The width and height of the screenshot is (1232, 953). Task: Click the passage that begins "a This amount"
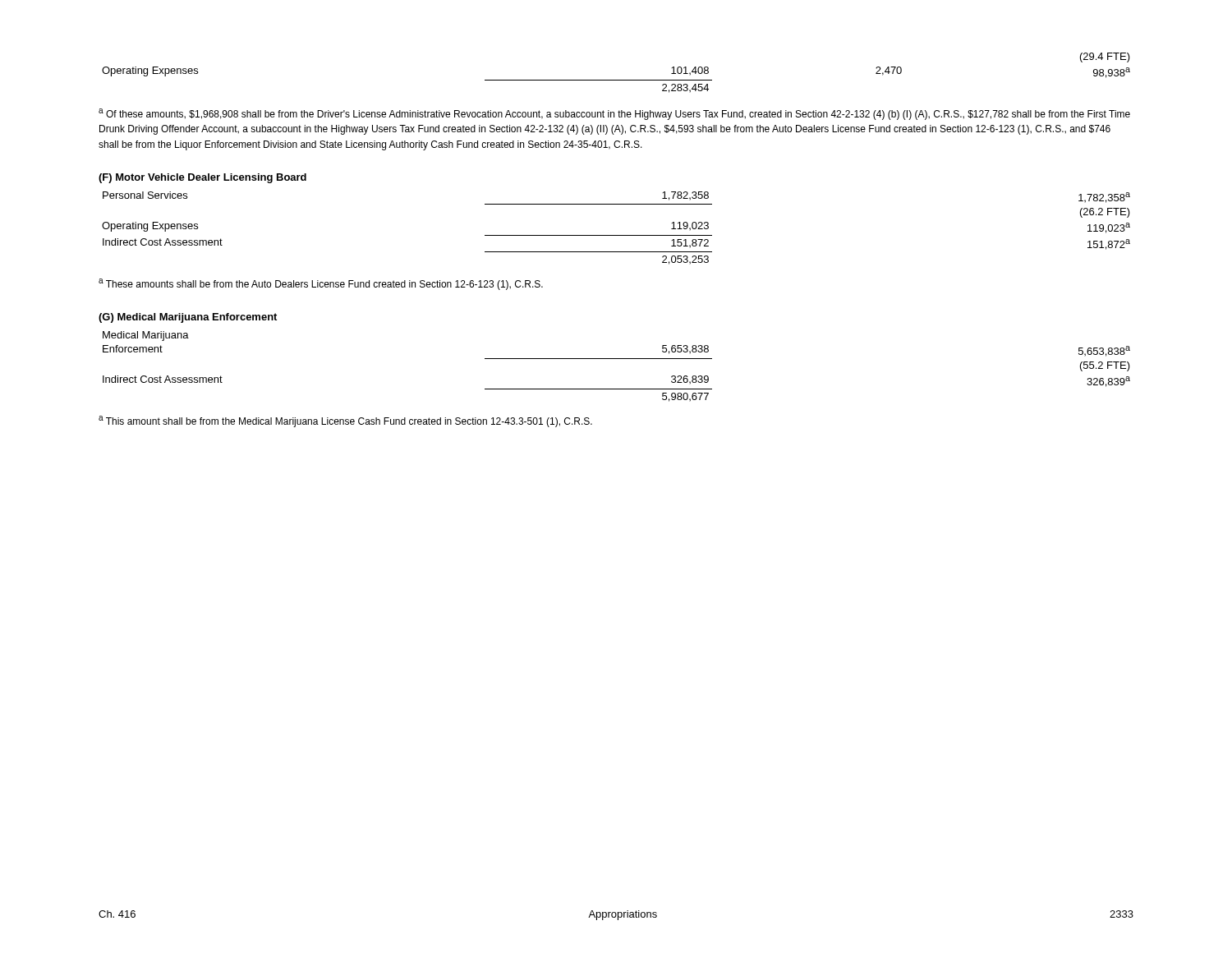(x=346, y=420)
